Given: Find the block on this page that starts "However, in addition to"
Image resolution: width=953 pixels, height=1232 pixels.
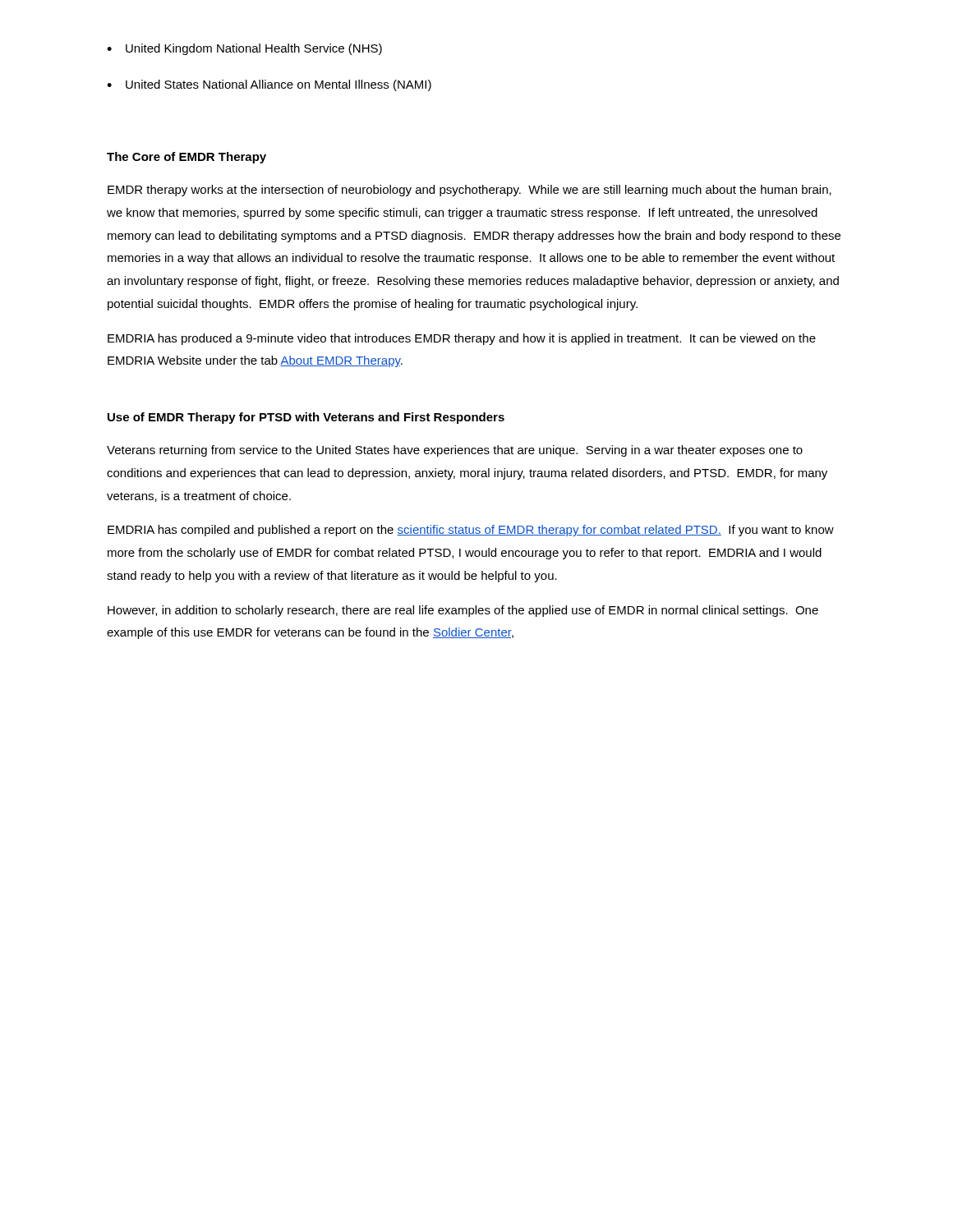Looking at the screenshot, I should [463, 621].
